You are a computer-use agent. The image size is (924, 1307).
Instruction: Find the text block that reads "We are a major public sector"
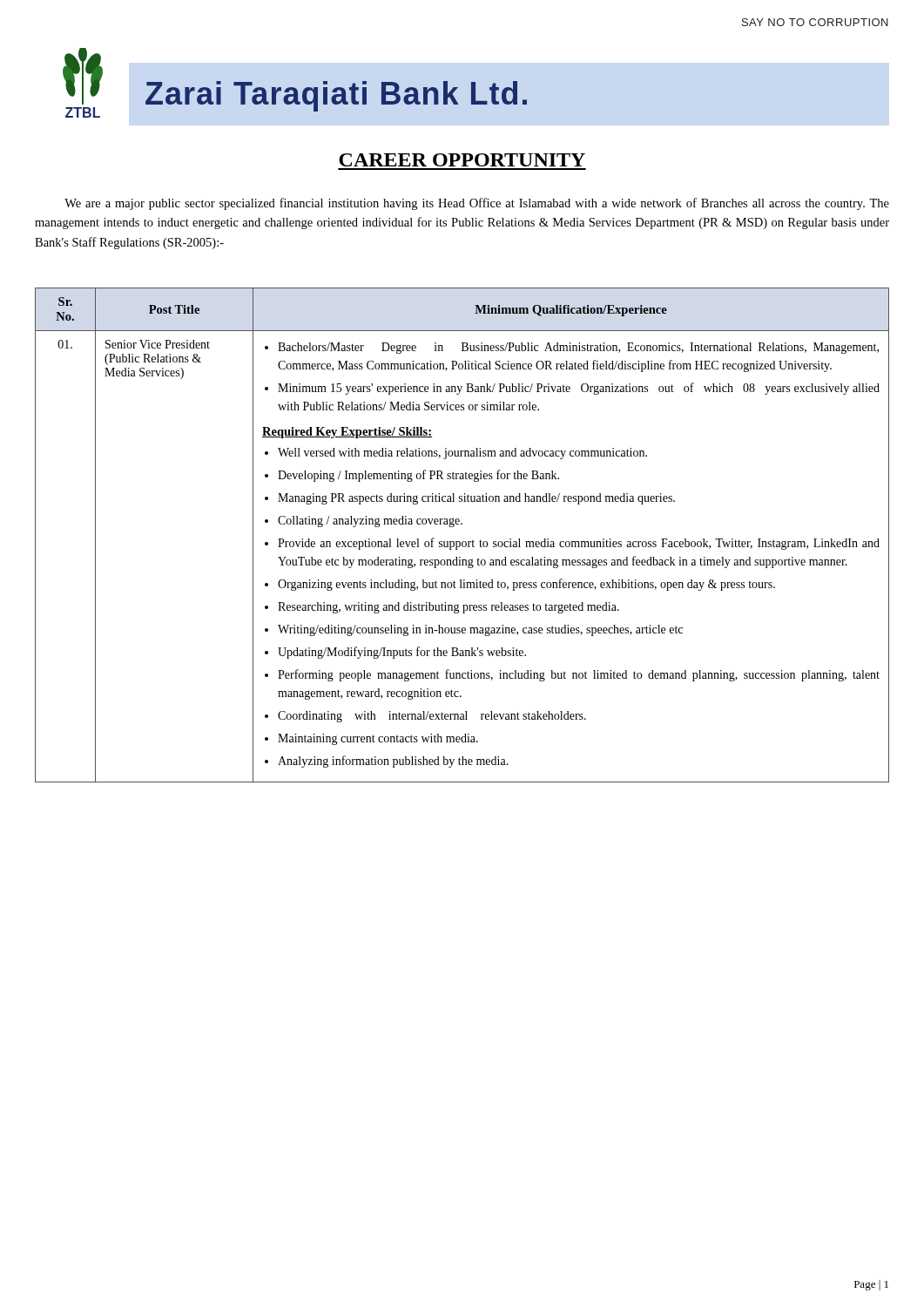(462, 223)
